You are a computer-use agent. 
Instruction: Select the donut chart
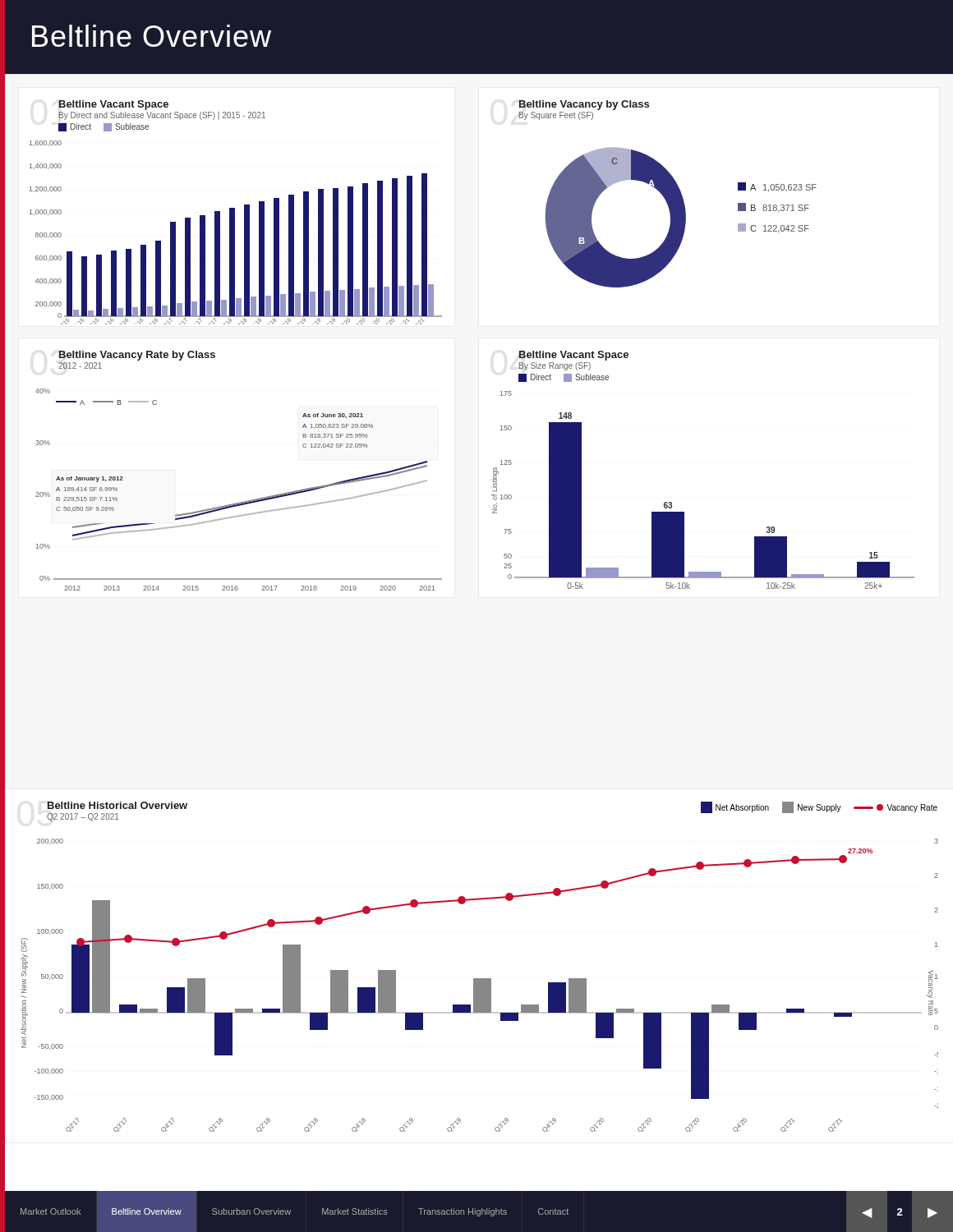709,207
